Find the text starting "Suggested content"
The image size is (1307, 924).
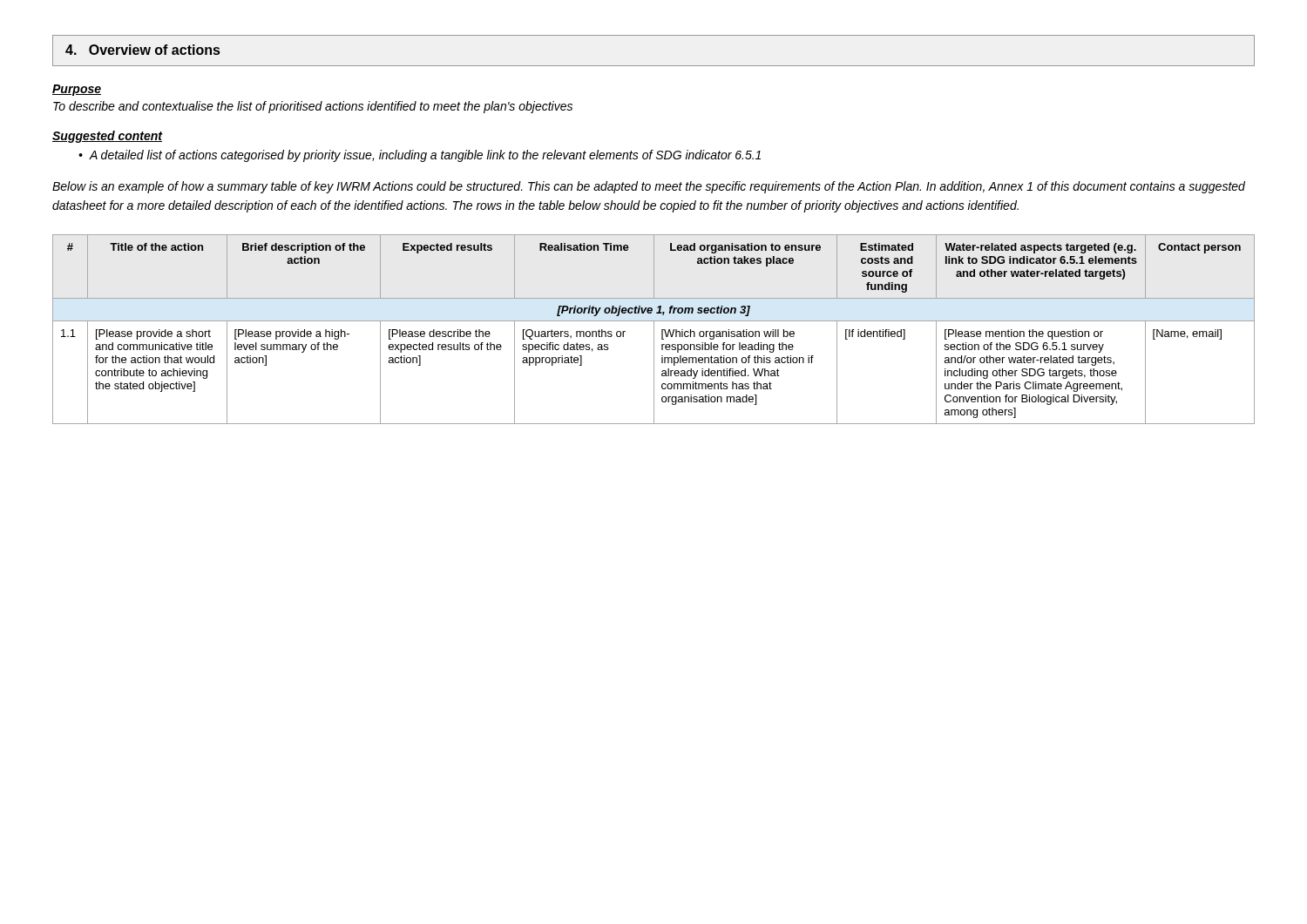pyautogui.click(x=107, y=136)
